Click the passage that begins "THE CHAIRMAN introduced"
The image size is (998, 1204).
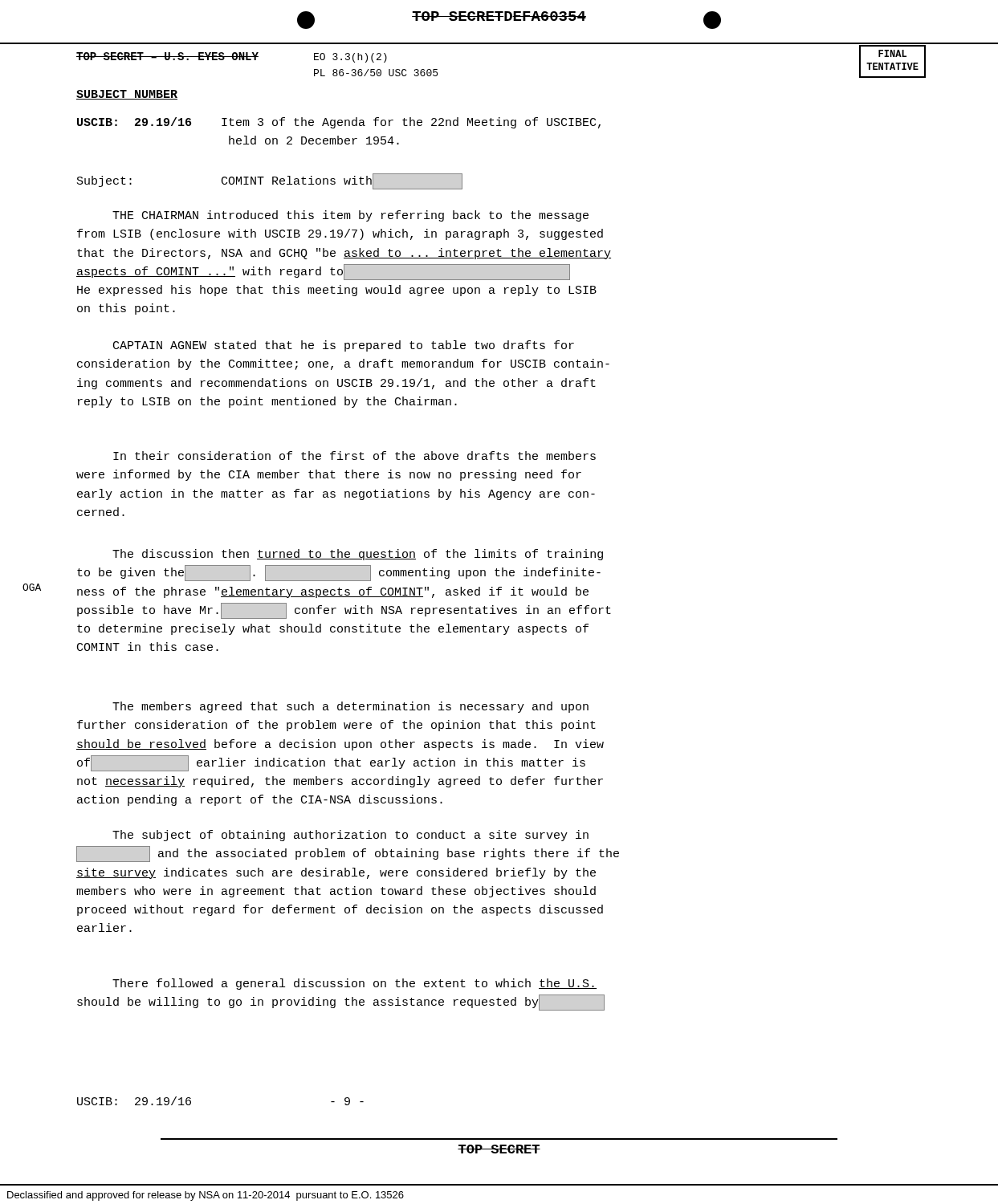(x=344, y=263)
